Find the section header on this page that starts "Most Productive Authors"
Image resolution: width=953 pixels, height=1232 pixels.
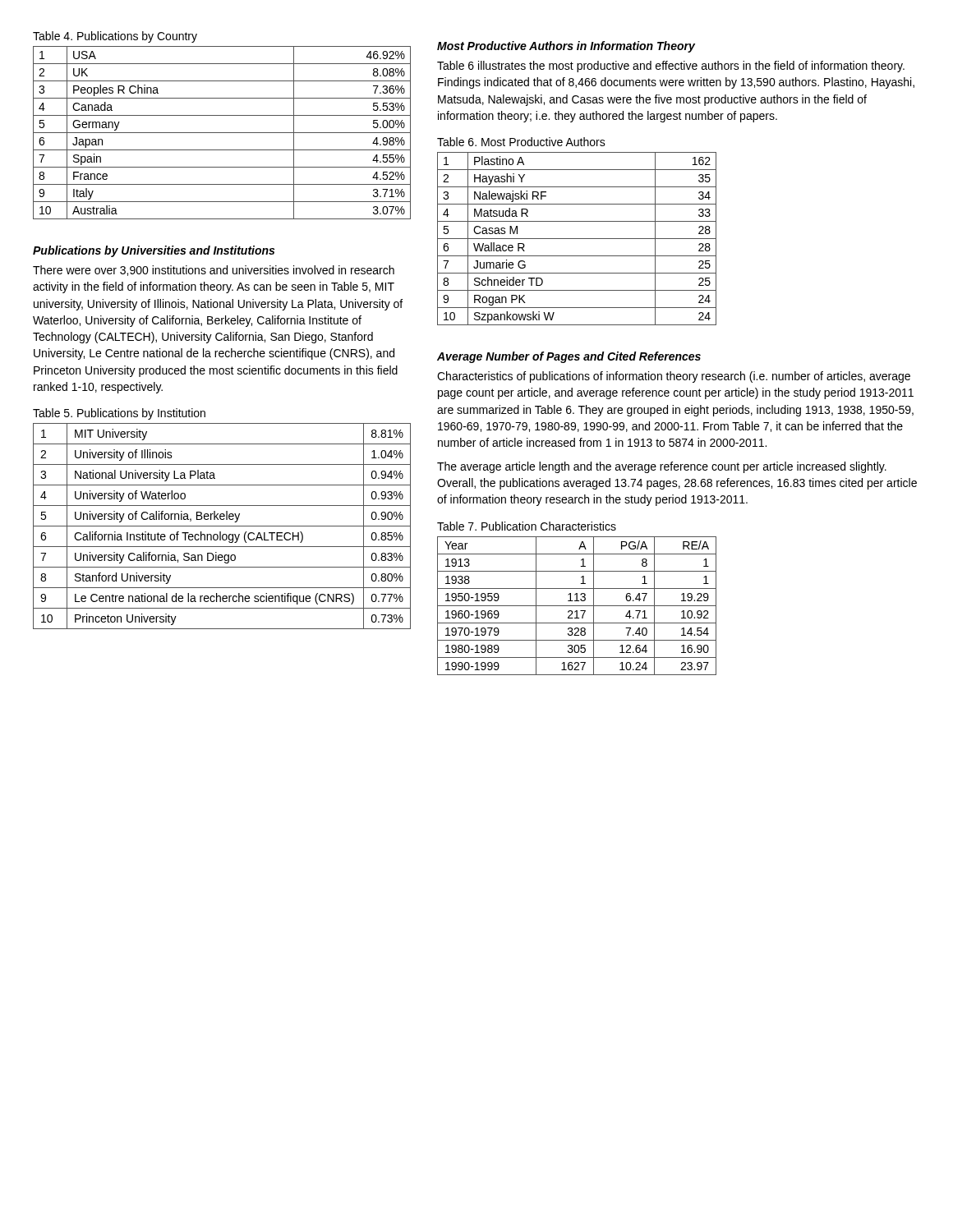pyautogui.click(x=566, y=46)
